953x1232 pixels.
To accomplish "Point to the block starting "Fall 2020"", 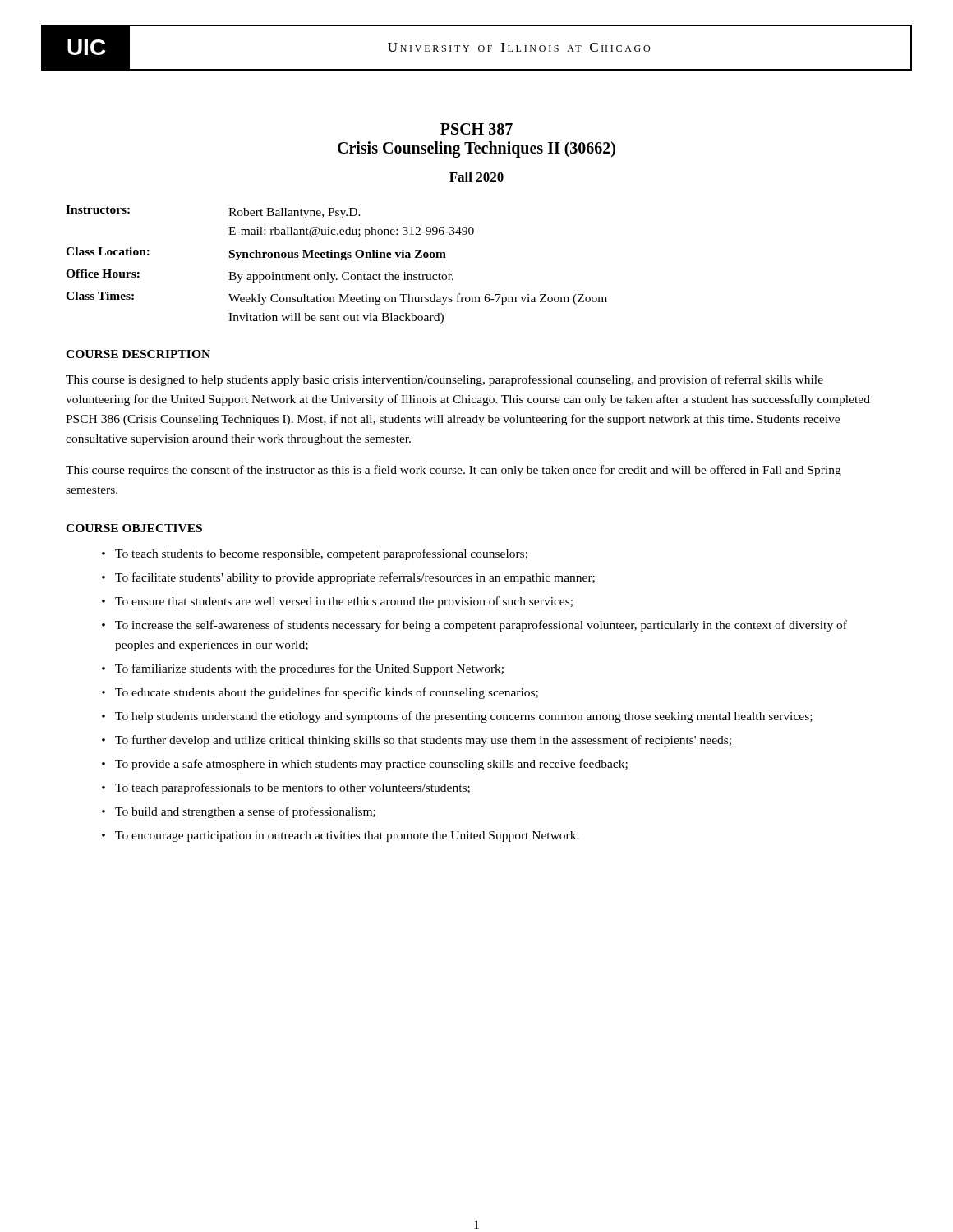I will pyautogui.click(x=476, y=177).
